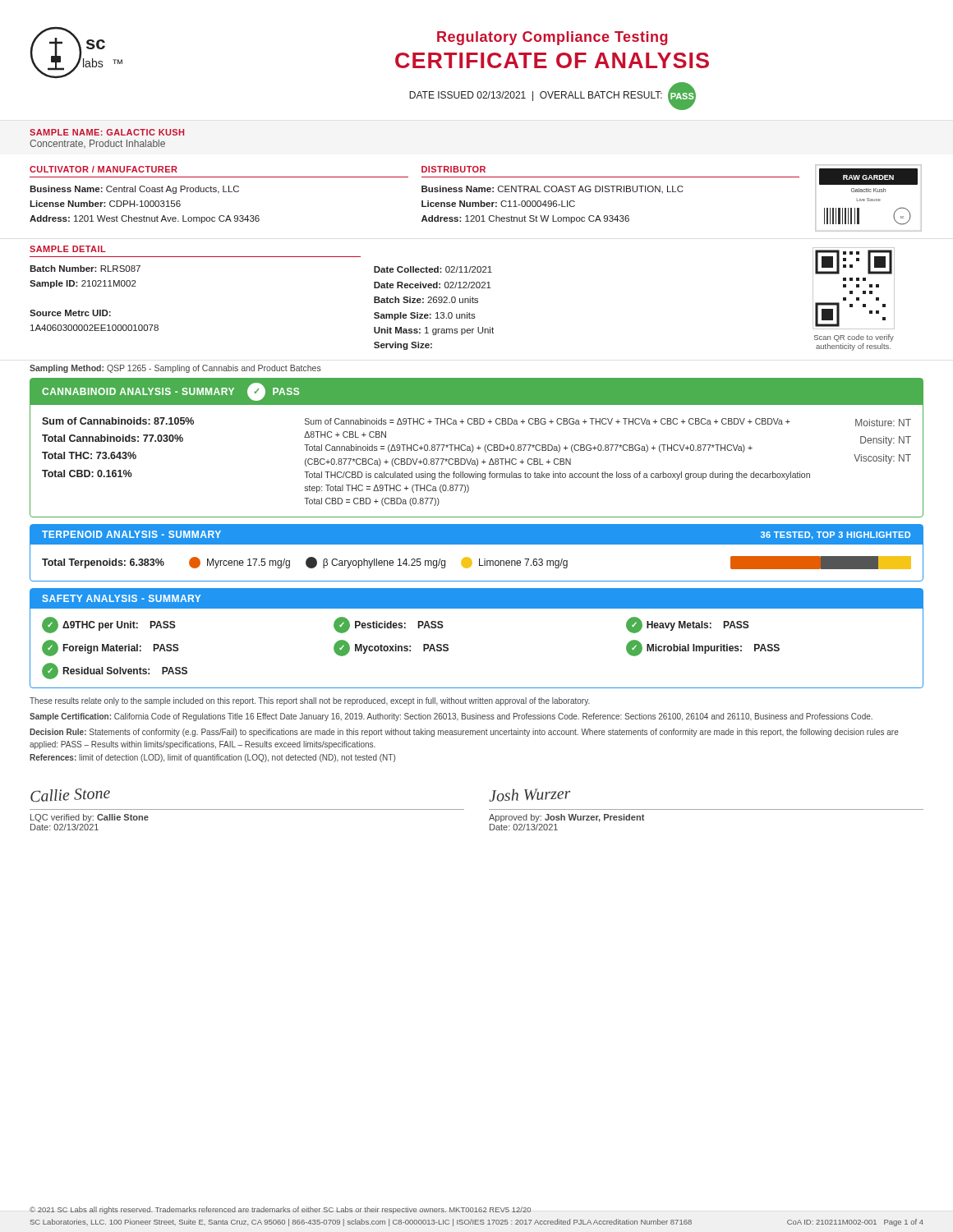Locate the text block that reads "Sum of Cannabinoids: 87.105% Total Cannabinoids: 77.030% Total"

(169, 448)
